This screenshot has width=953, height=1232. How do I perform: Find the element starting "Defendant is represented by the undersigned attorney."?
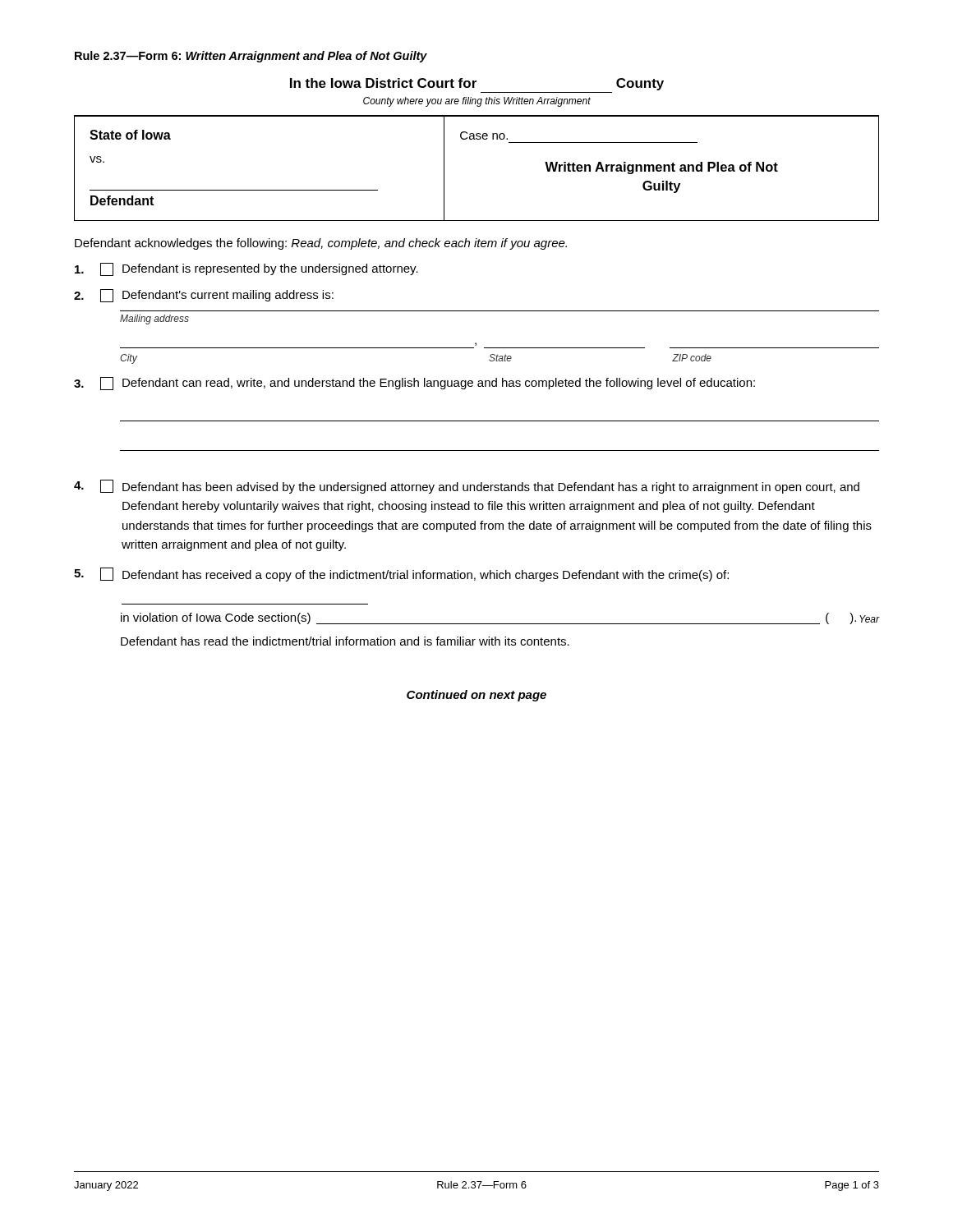click(246, 269)
